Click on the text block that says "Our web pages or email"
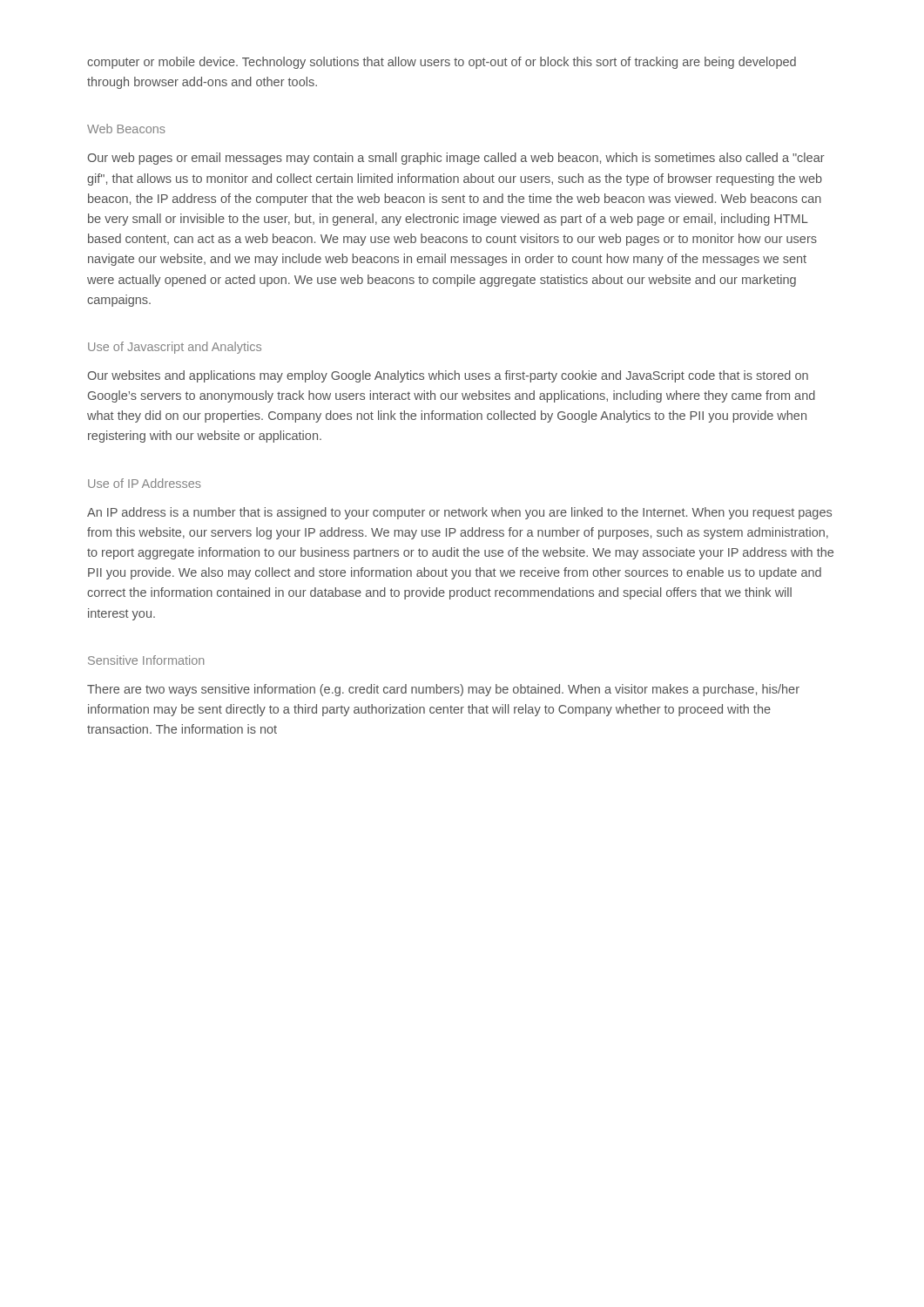The width and height of the screenshot is (924, 1307). [x=456, y=229]
